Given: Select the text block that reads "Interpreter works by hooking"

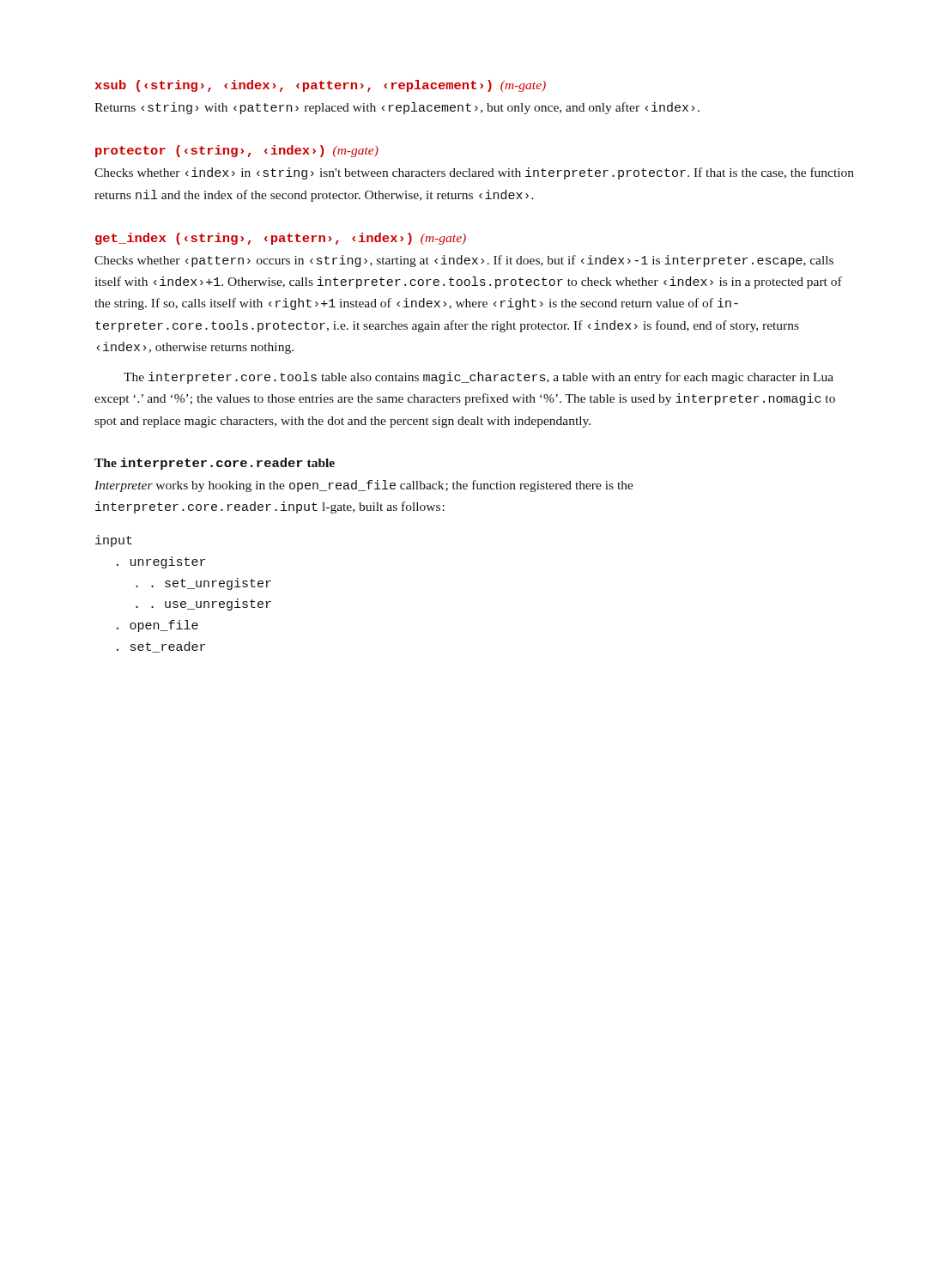Looking at the screenshot, I should pyautogui.click(x=476, y=496).
